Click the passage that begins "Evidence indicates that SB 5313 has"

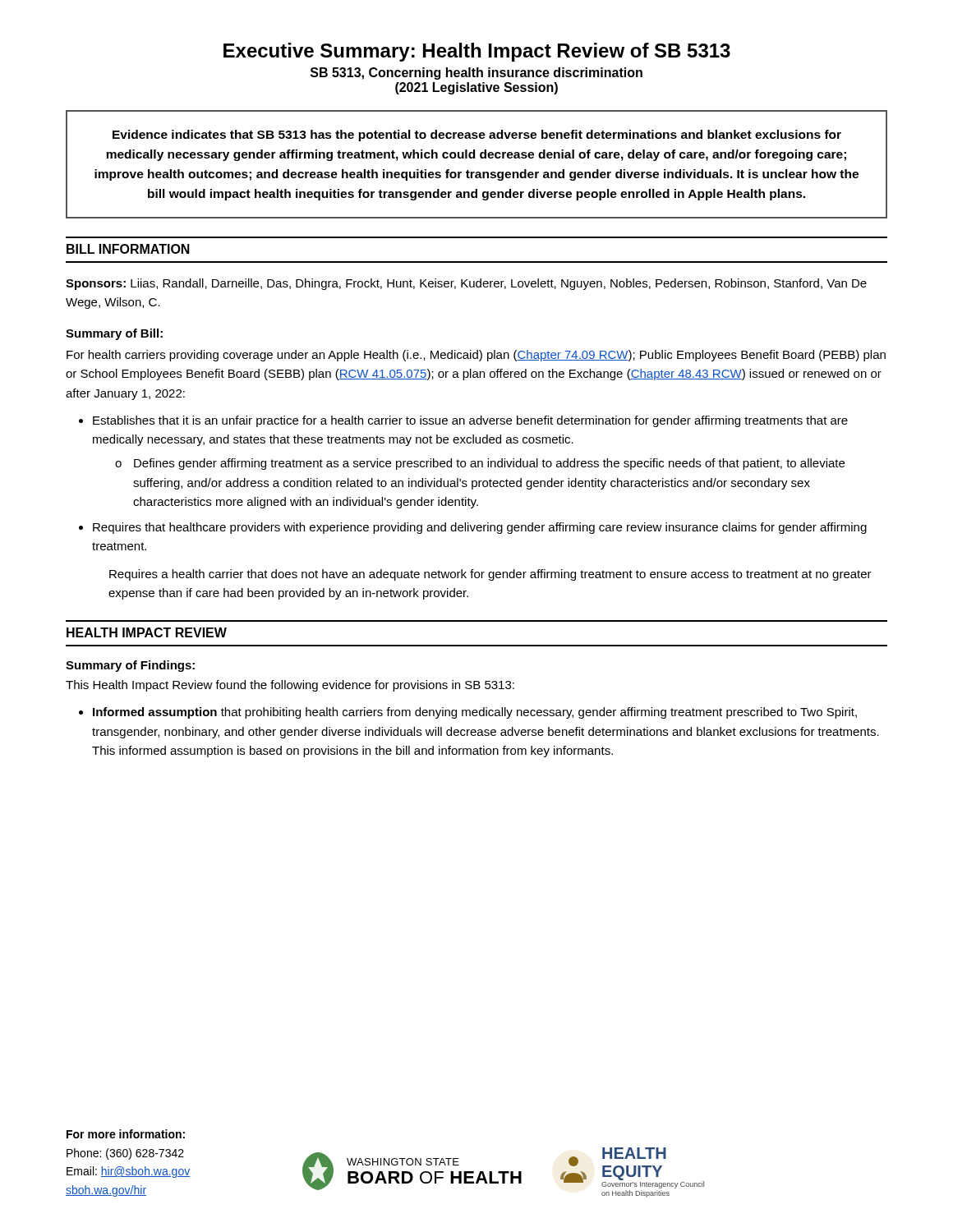click(476, 164)
